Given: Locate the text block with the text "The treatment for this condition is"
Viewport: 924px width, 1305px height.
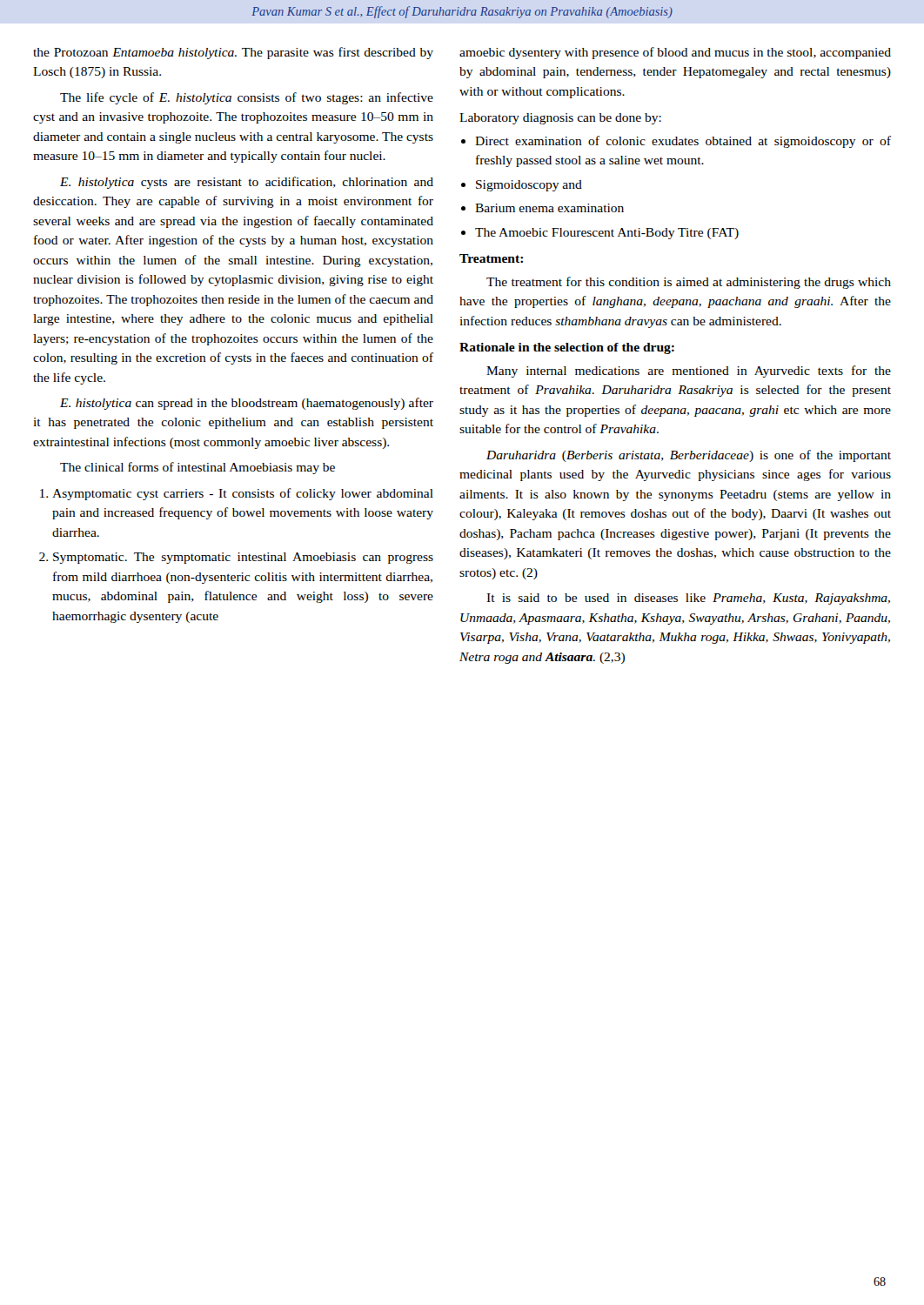Looking at the screenshot, I should coord(675,302).
